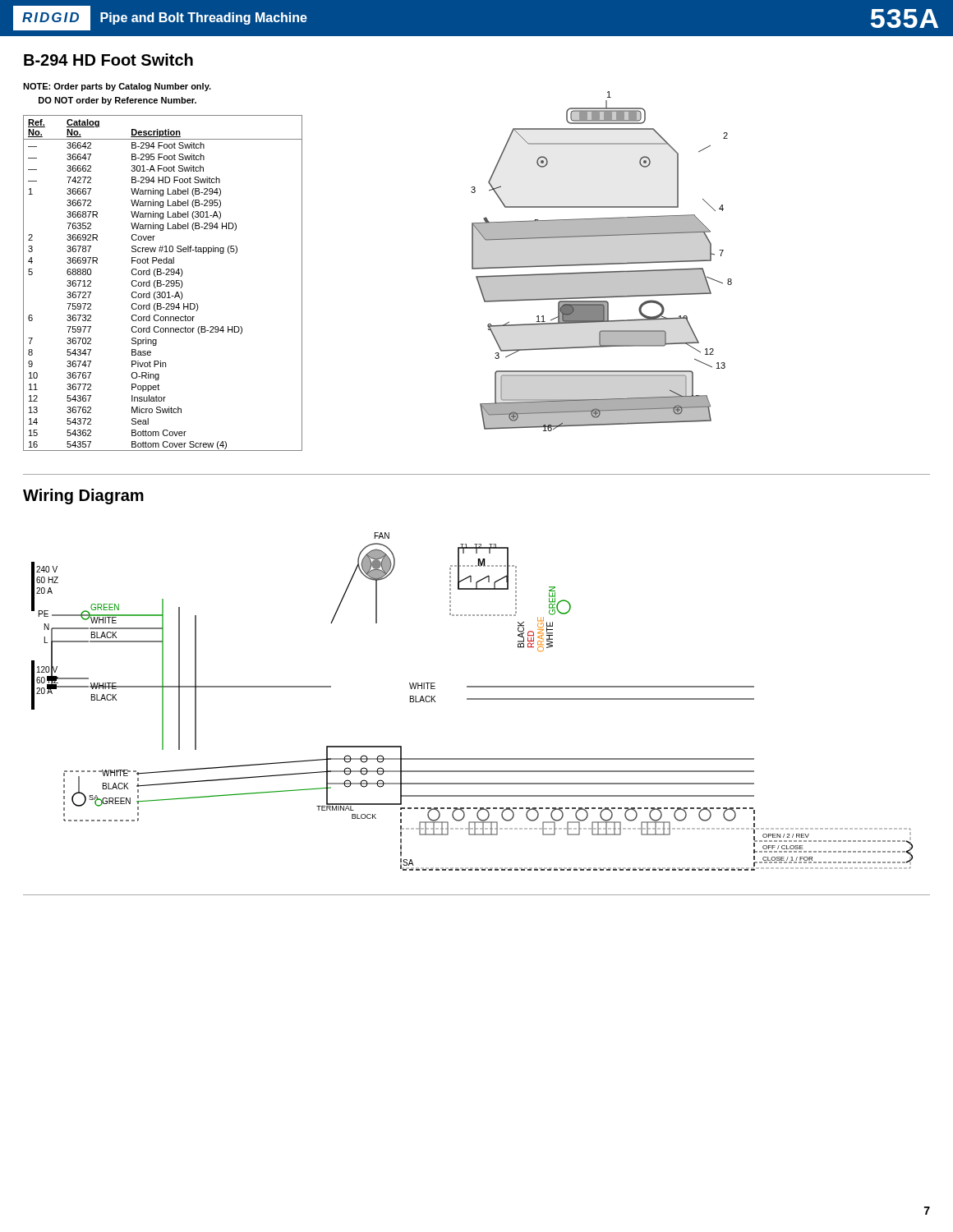Viewport: 953px width, 1232px height.
Task: Select the table that reads "Cord Connector"
Action: pyautogui.click(x=163, y=283)
